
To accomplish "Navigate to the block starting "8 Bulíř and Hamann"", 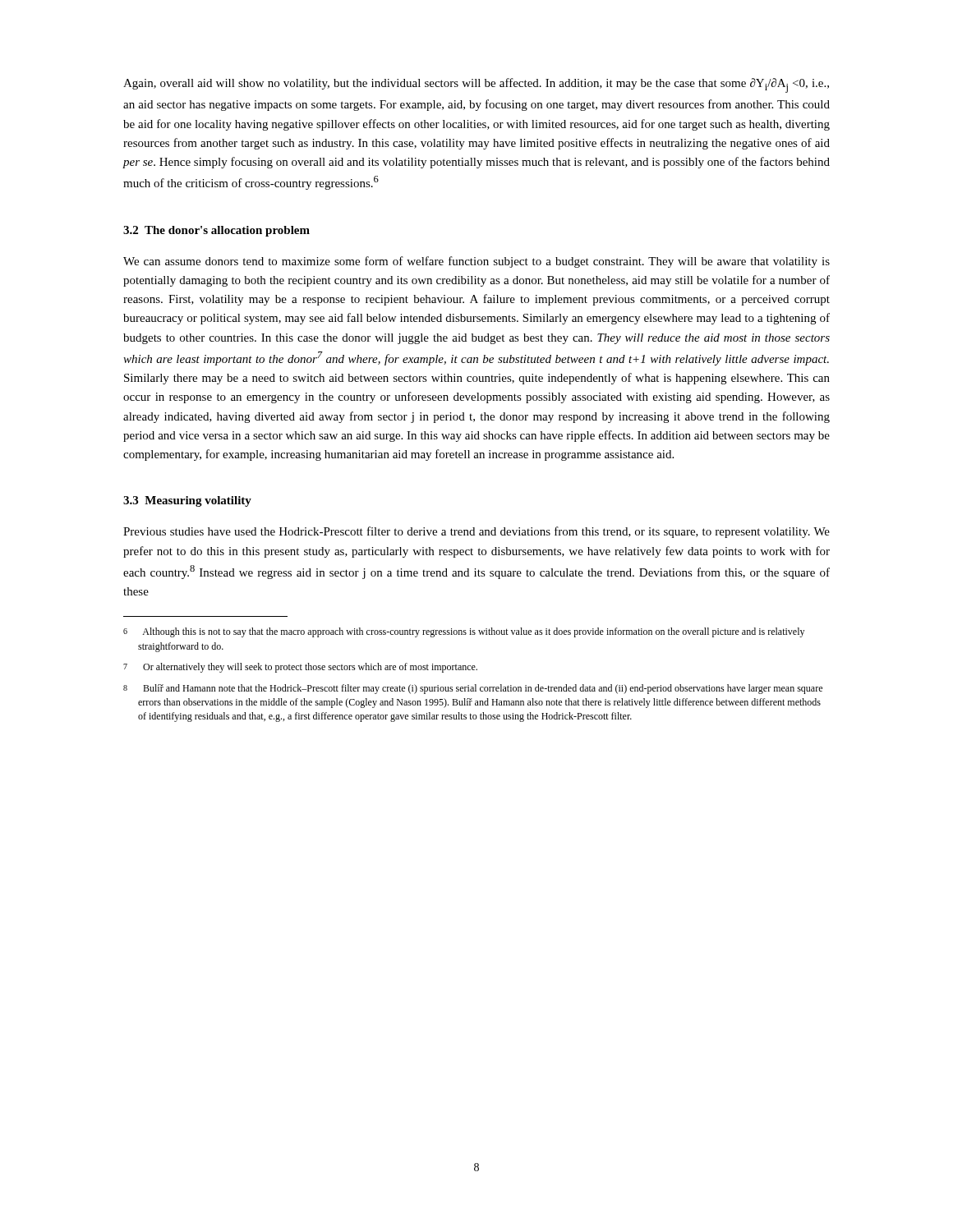I will coord(476,703).
